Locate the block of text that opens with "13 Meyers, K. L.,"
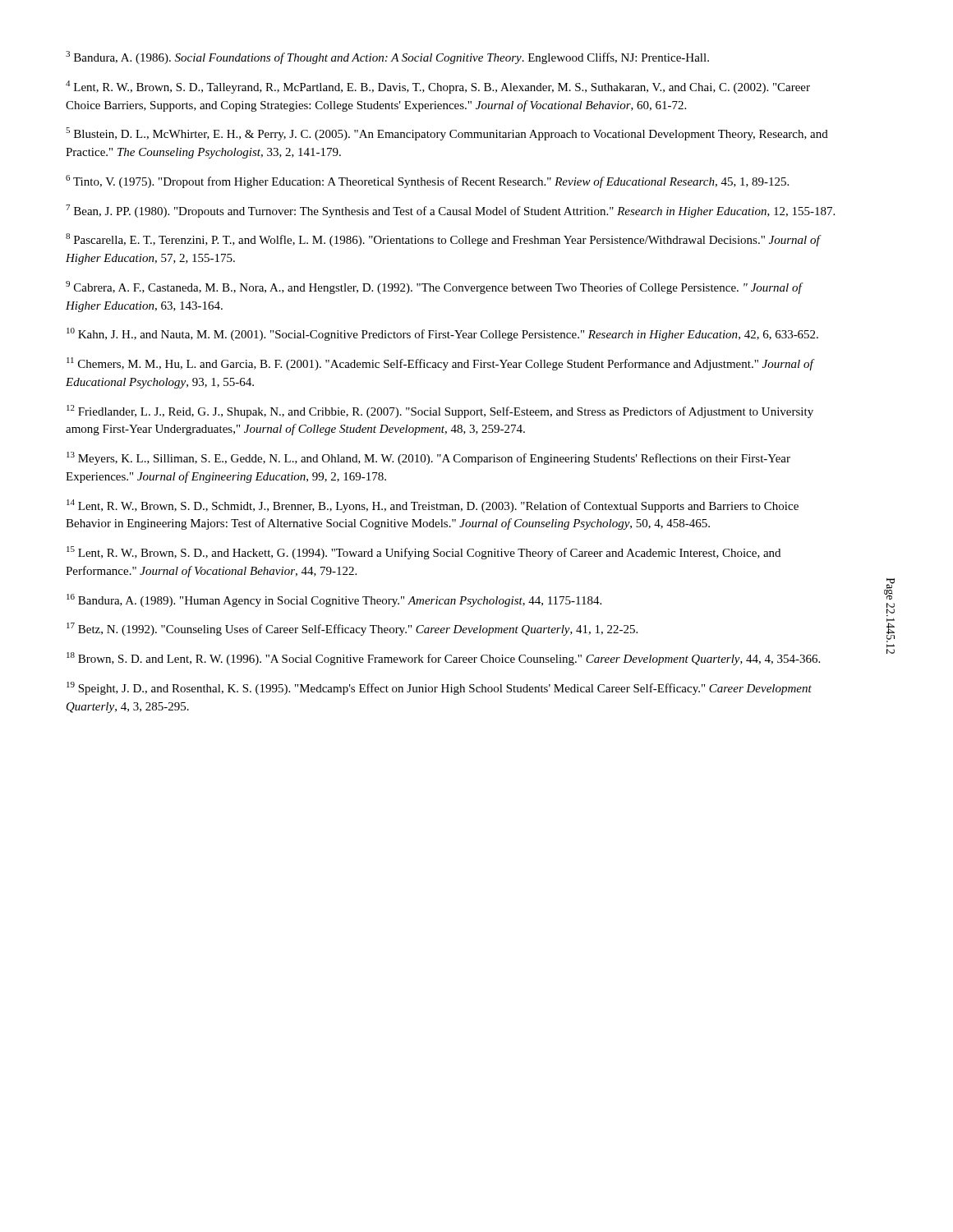Viewport: 953px width, 1232px height. click(428, 466)
